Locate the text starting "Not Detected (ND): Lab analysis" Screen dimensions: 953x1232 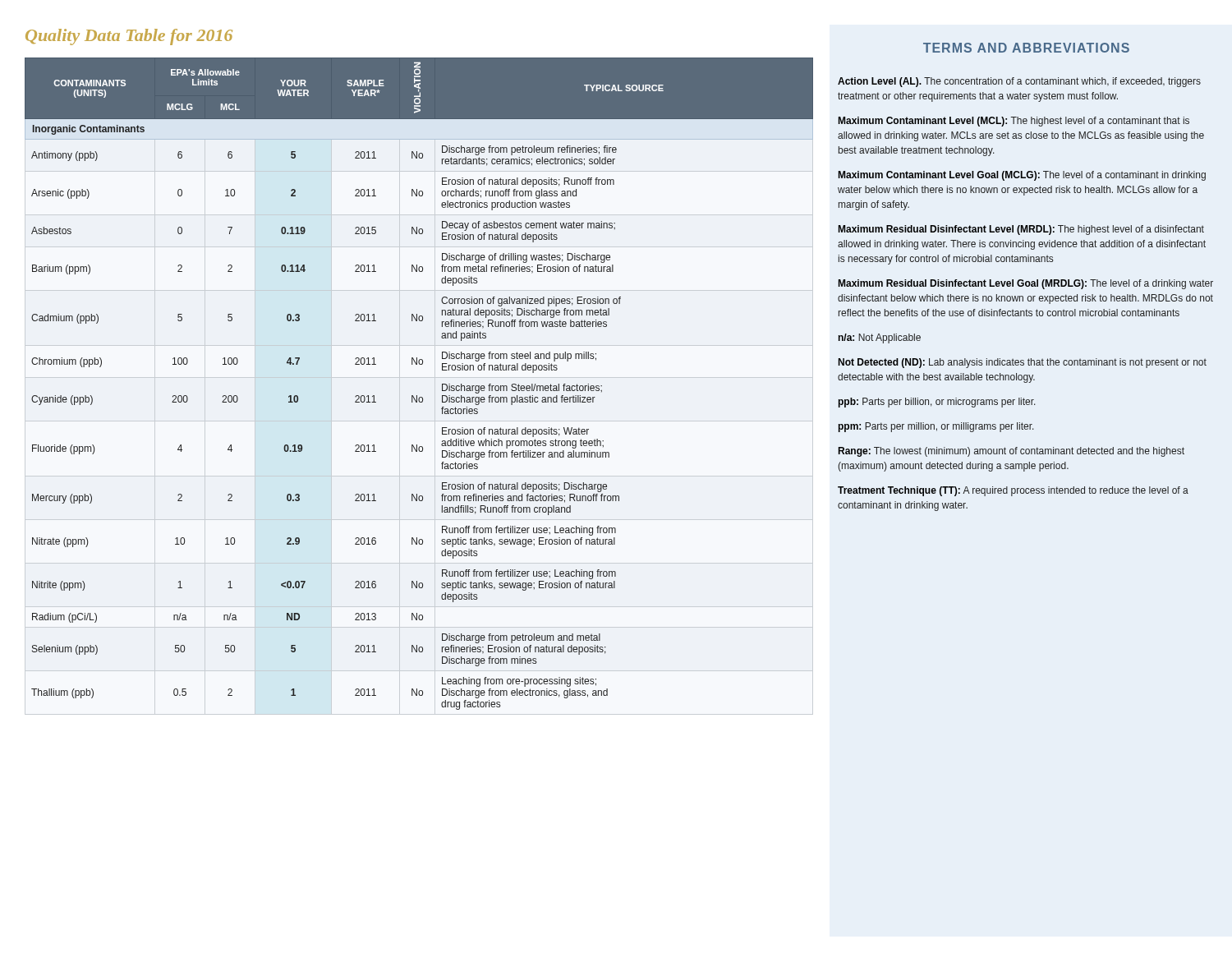(1022, 370)
